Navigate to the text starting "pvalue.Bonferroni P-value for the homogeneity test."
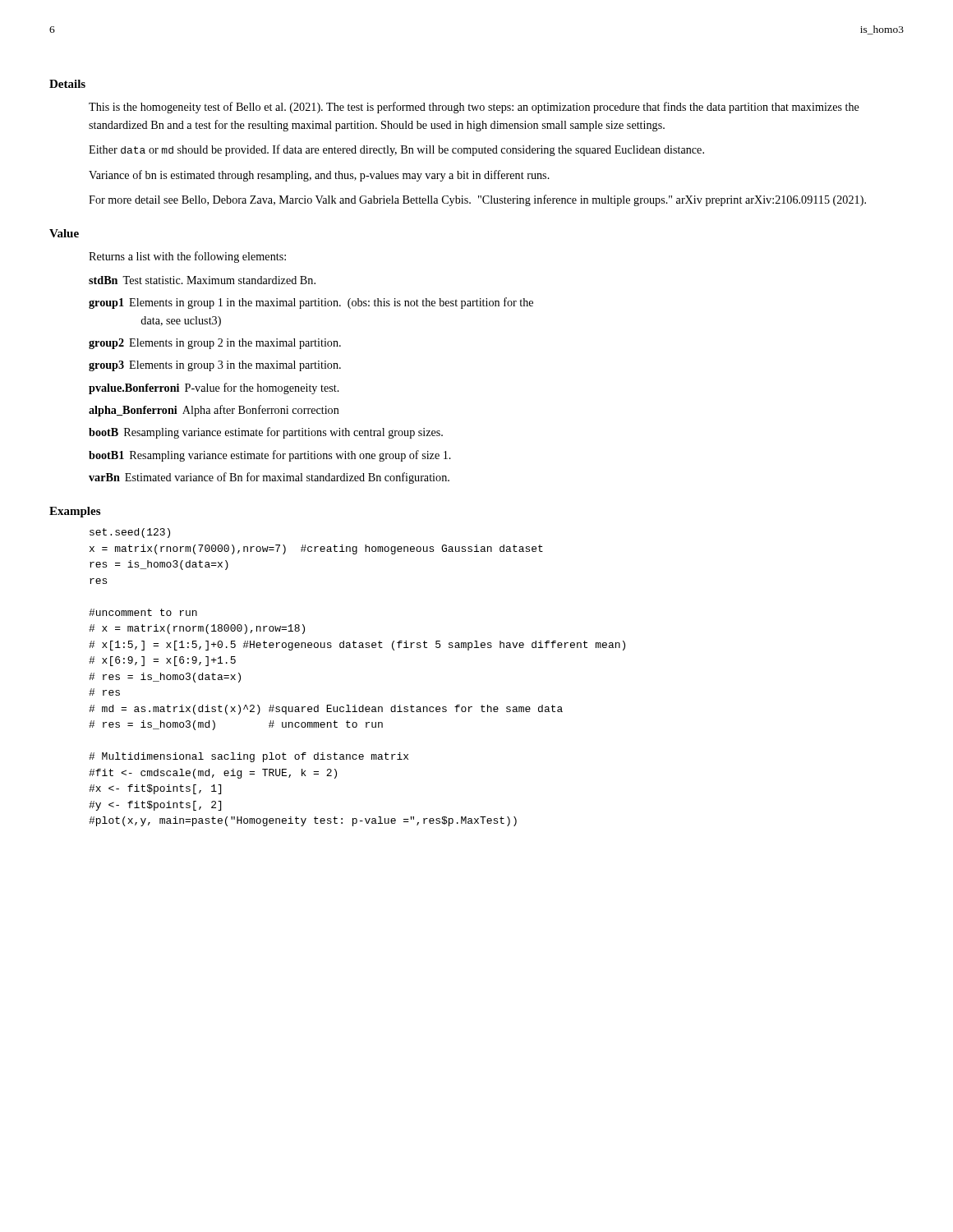The height and width of the screenshot is (1232, 953). pyautogui.click(x=214, y=388)
